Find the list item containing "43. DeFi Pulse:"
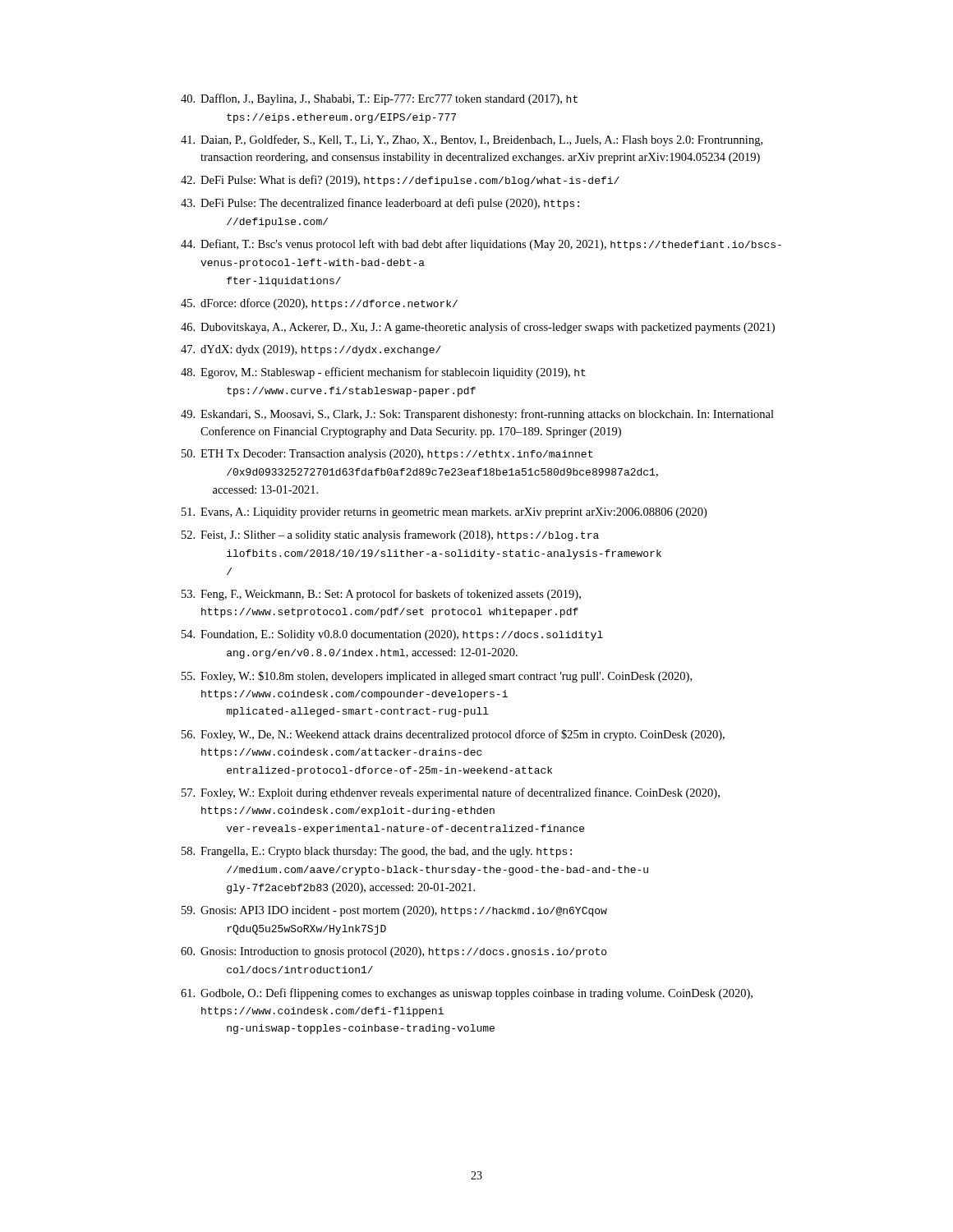The image size is (953, 1232). (x=476, y=213)
